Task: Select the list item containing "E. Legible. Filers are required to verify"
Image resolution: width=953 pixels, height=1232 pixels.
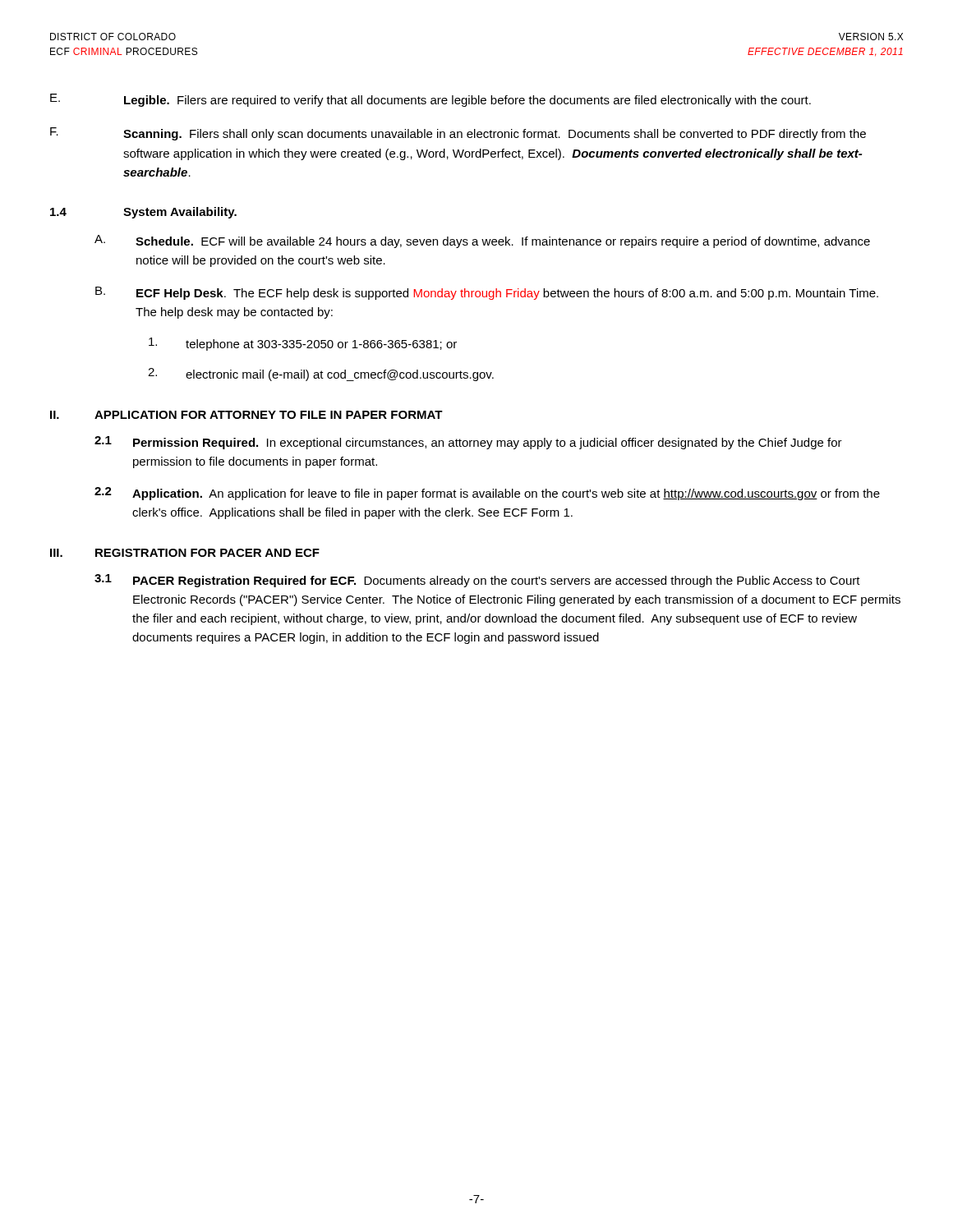Action: point(476,100)
